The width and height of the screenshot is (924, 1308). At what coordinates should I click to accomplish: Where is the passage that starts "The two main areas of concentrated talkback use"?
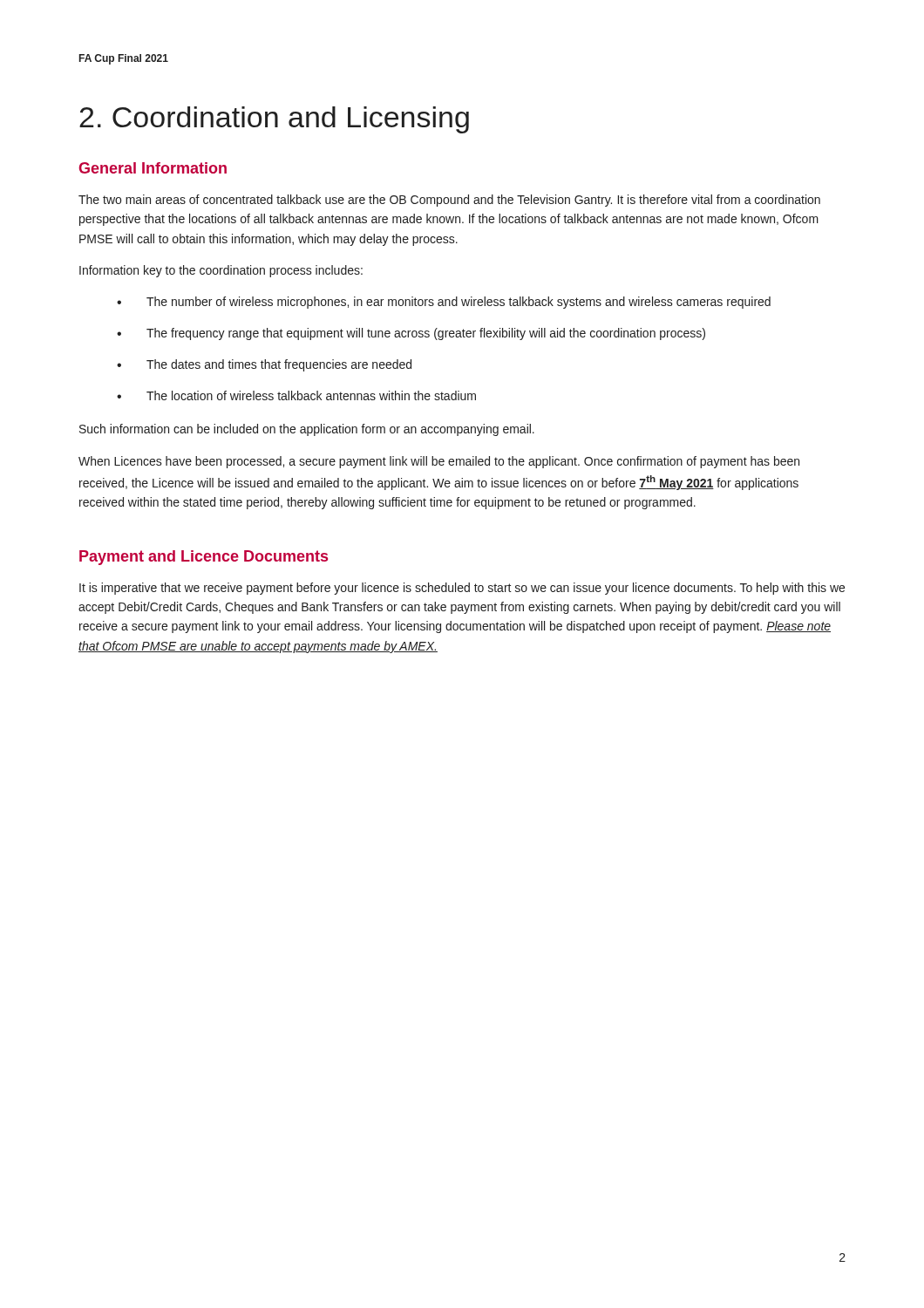(x=450, y=219)
